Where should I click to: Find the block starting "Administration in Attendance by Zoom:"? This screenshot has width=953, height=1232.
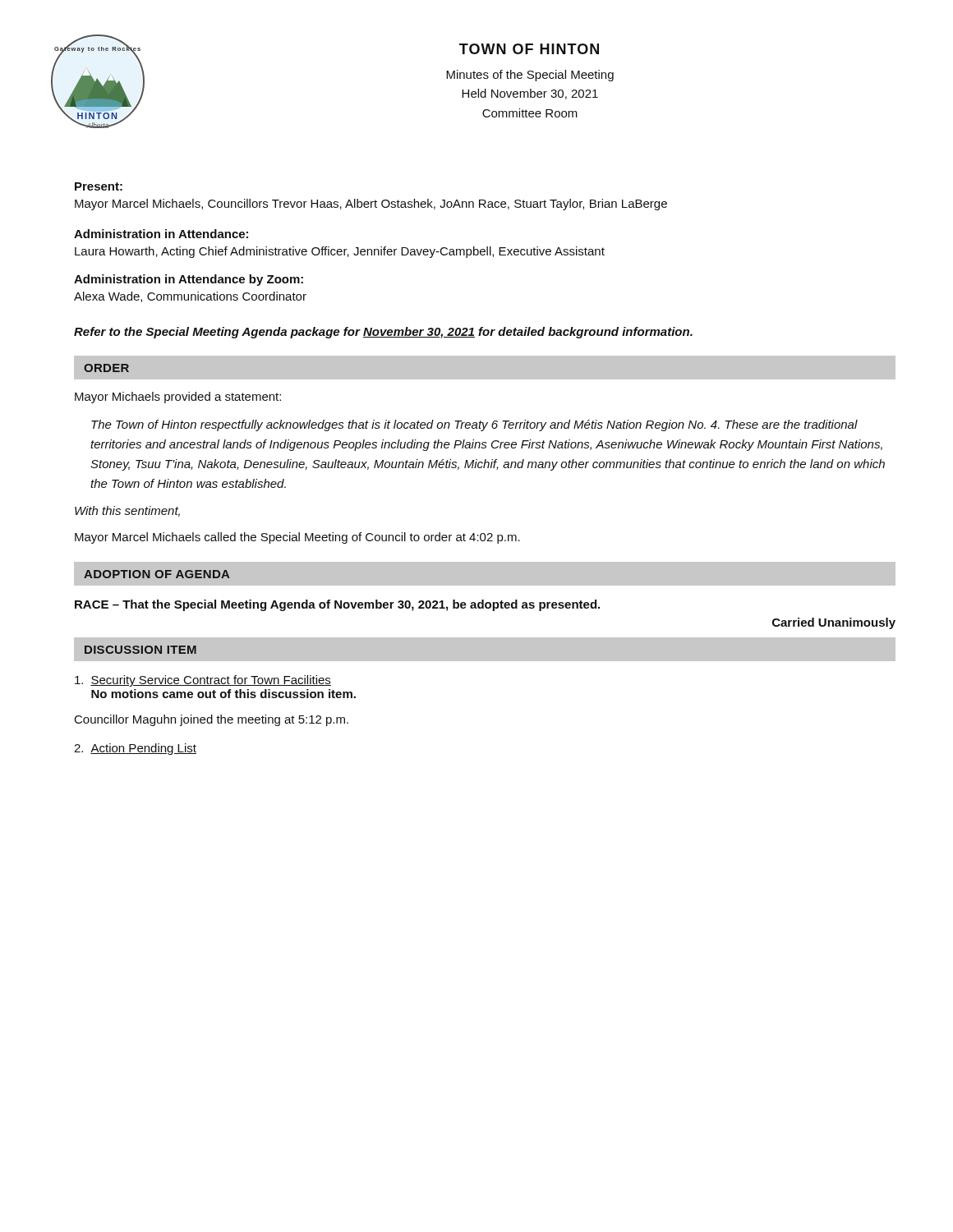189,279
